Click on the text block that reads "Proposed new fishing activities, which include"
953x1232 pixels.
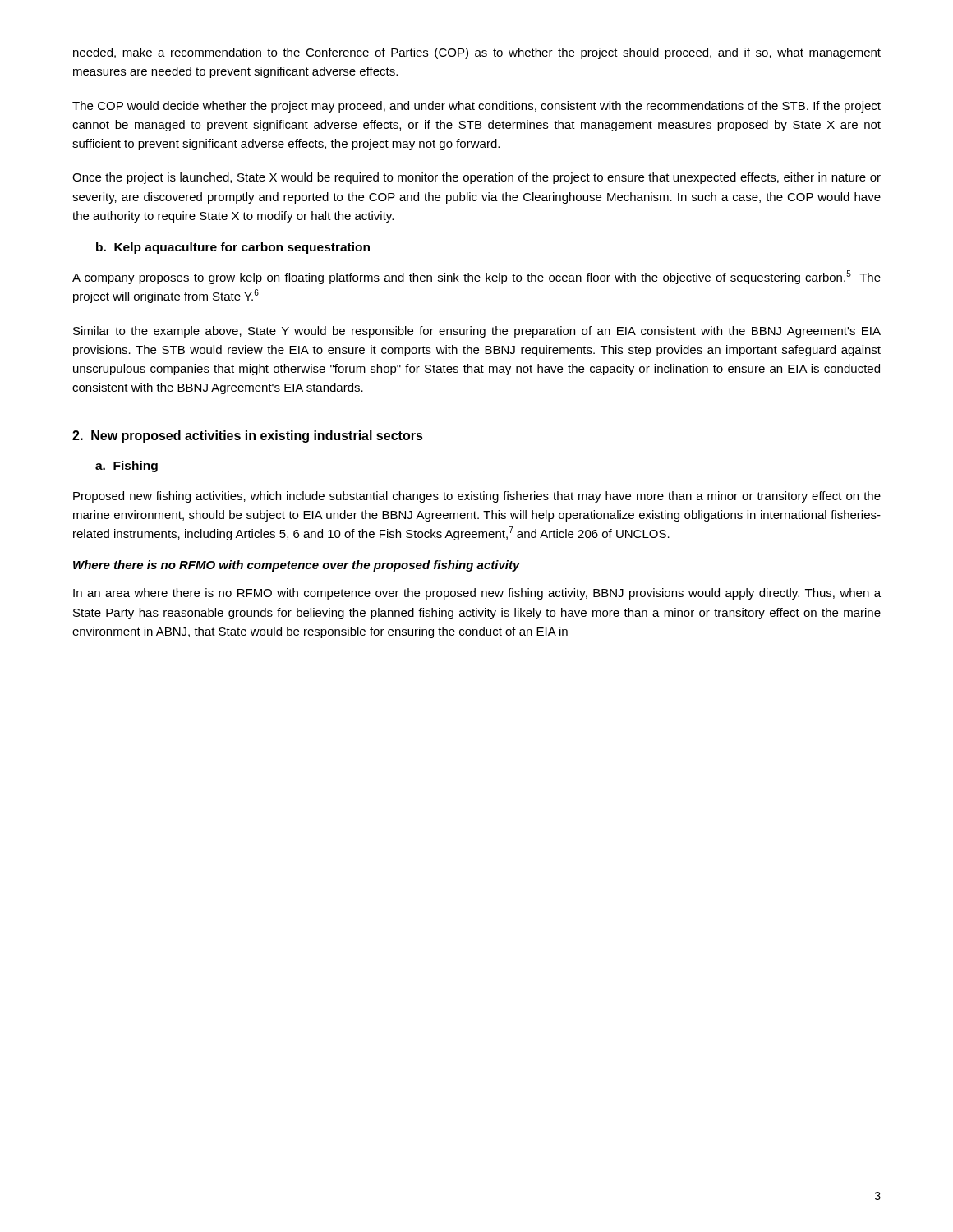click(x=476, y=514)
